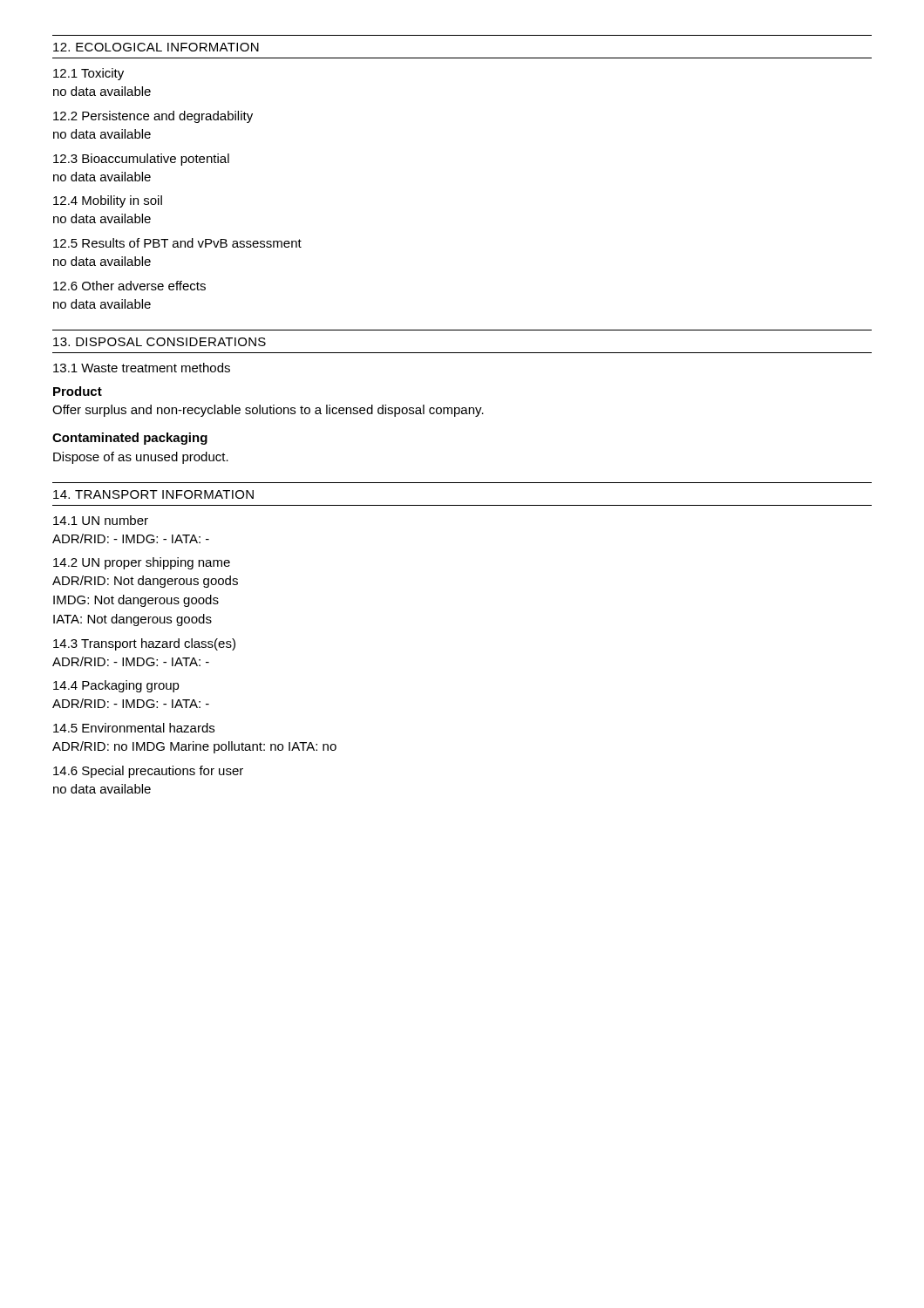The image size is (924, 1308).
Task: Click where it says "12.4 Mobility in soil"
Action: 108,200
